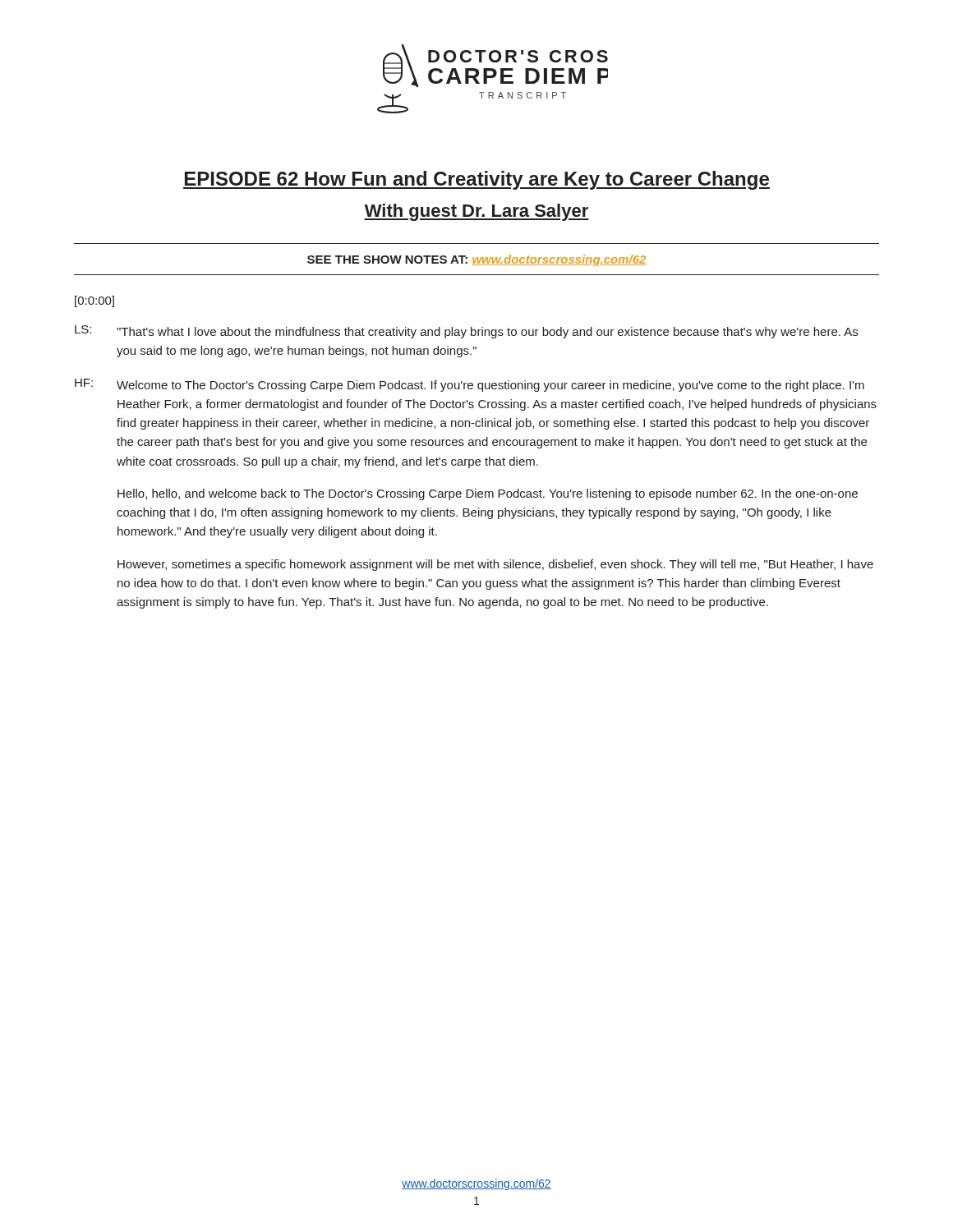The image size is (953, 1232).
Task: Find the block on this page that starts "LS: "That's what"
Action: tap(476, 341)
